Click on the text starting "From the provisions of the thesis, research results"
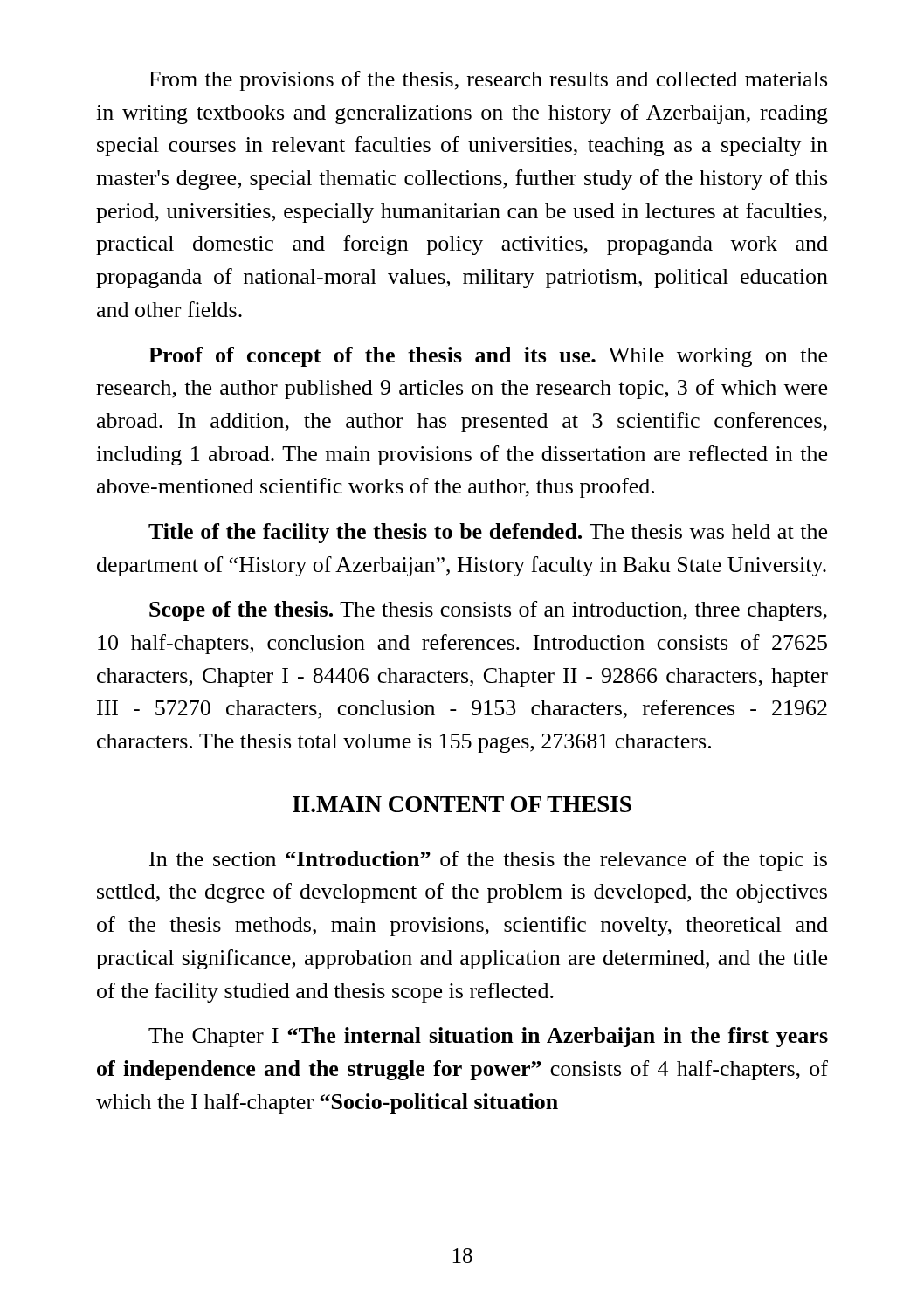This screenshot has width=924, height=1310. point(462,194)
